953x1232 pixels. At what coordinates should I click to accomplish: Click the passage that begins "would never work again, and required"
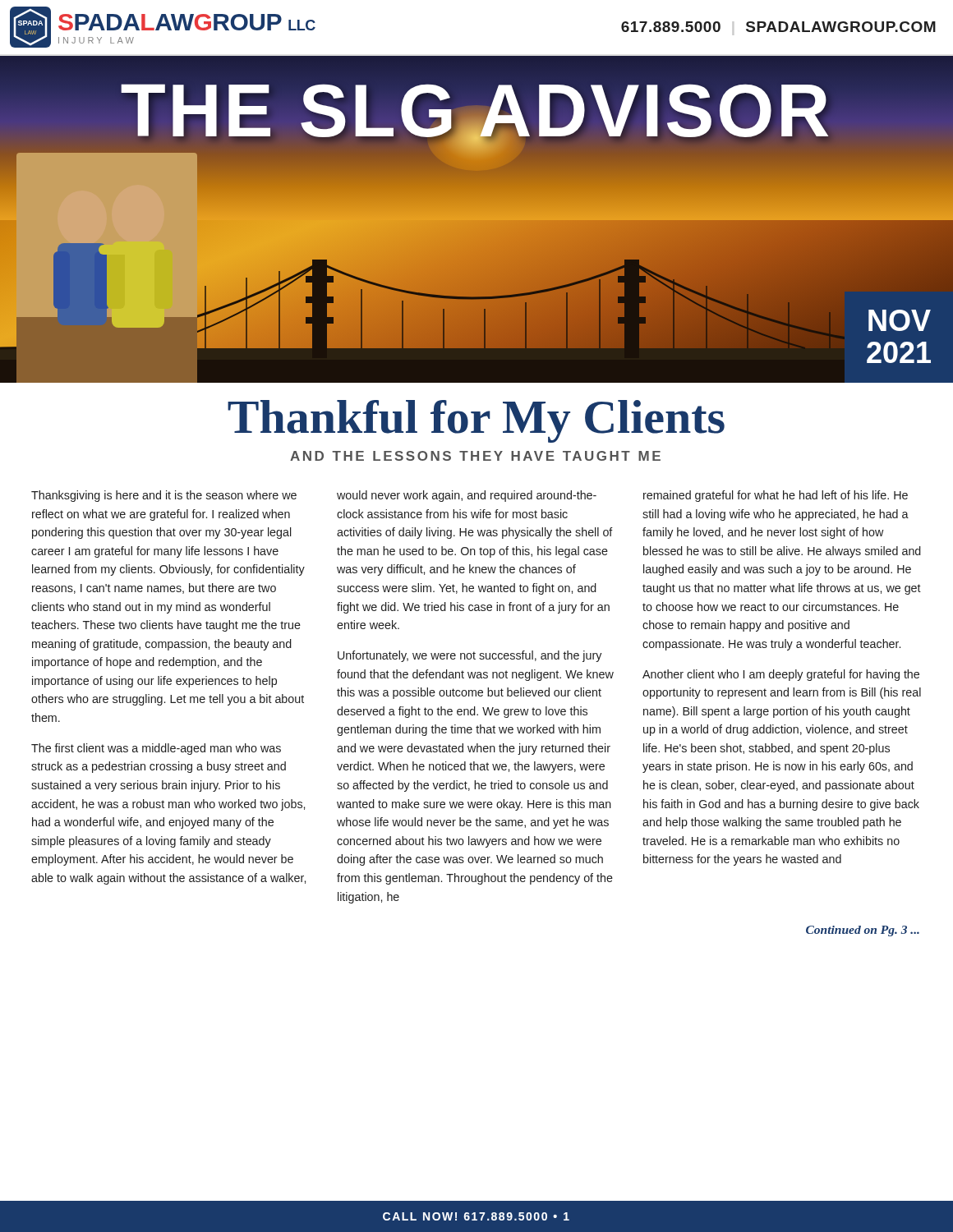coord(476,696)
